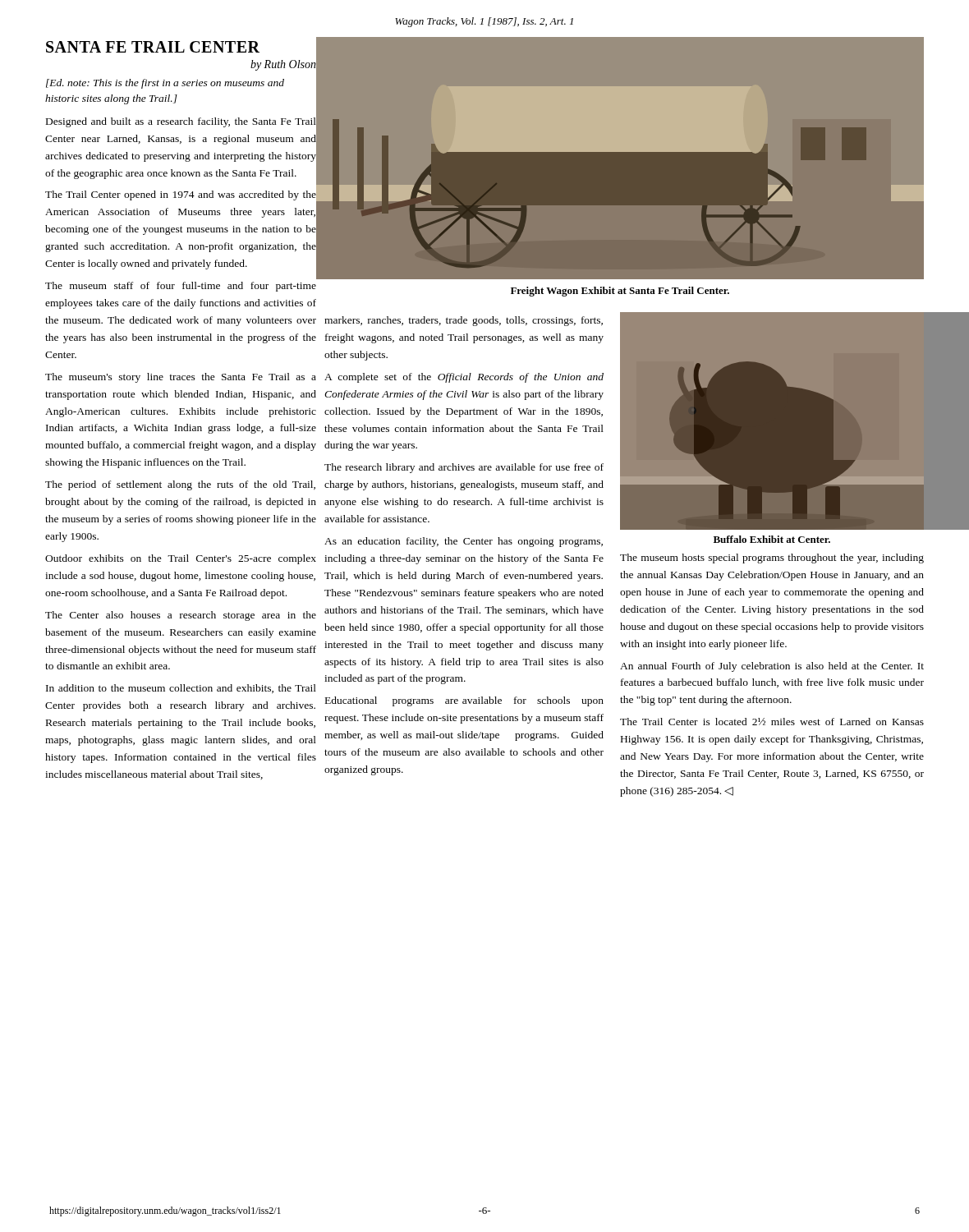Viewport: 969px width, 1232px height.
Task: Find the element starting "The Trail Center opened in 1974"
Action: (181, 229)
